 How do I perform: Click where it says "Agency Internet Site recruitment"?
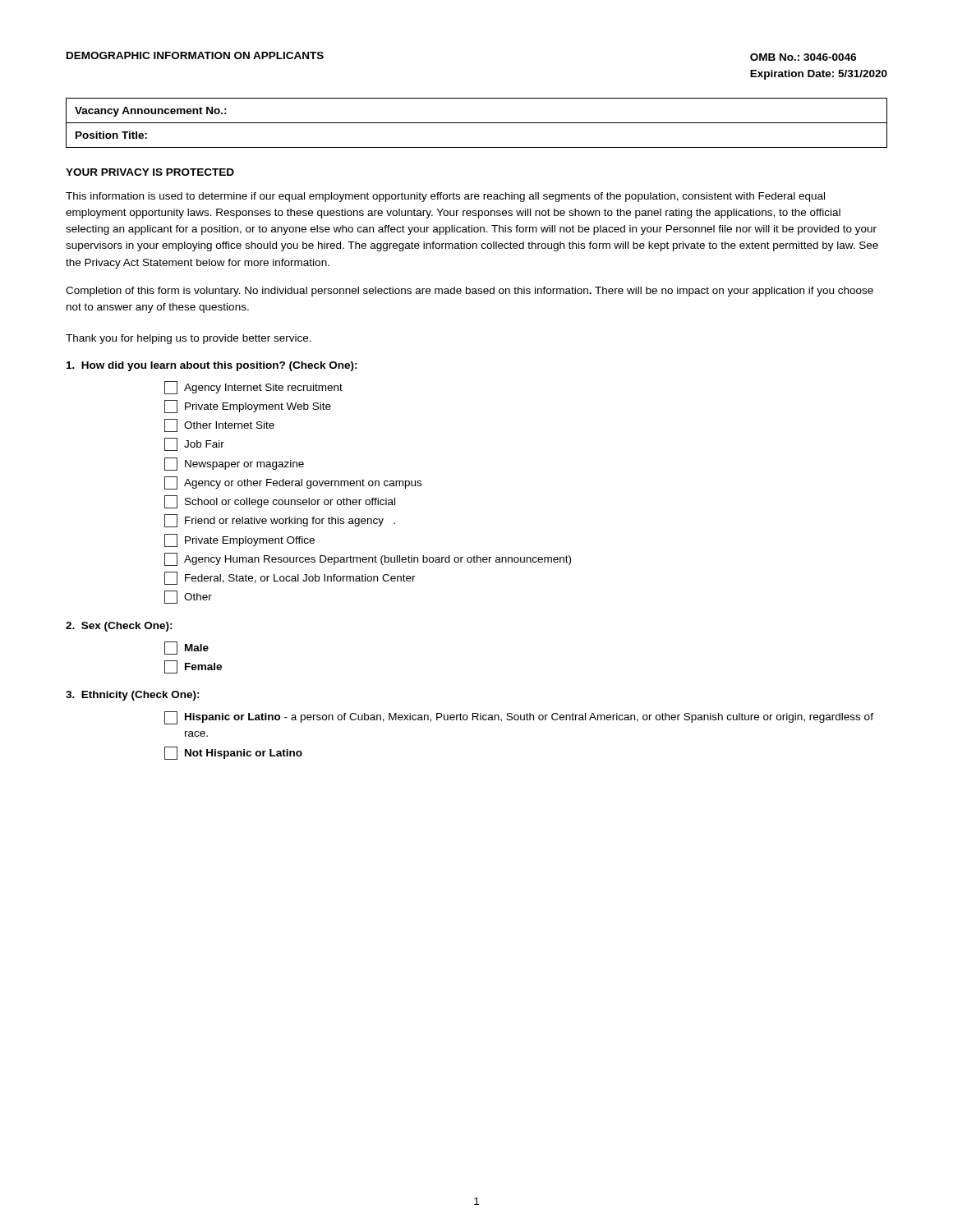coord(253,387)
